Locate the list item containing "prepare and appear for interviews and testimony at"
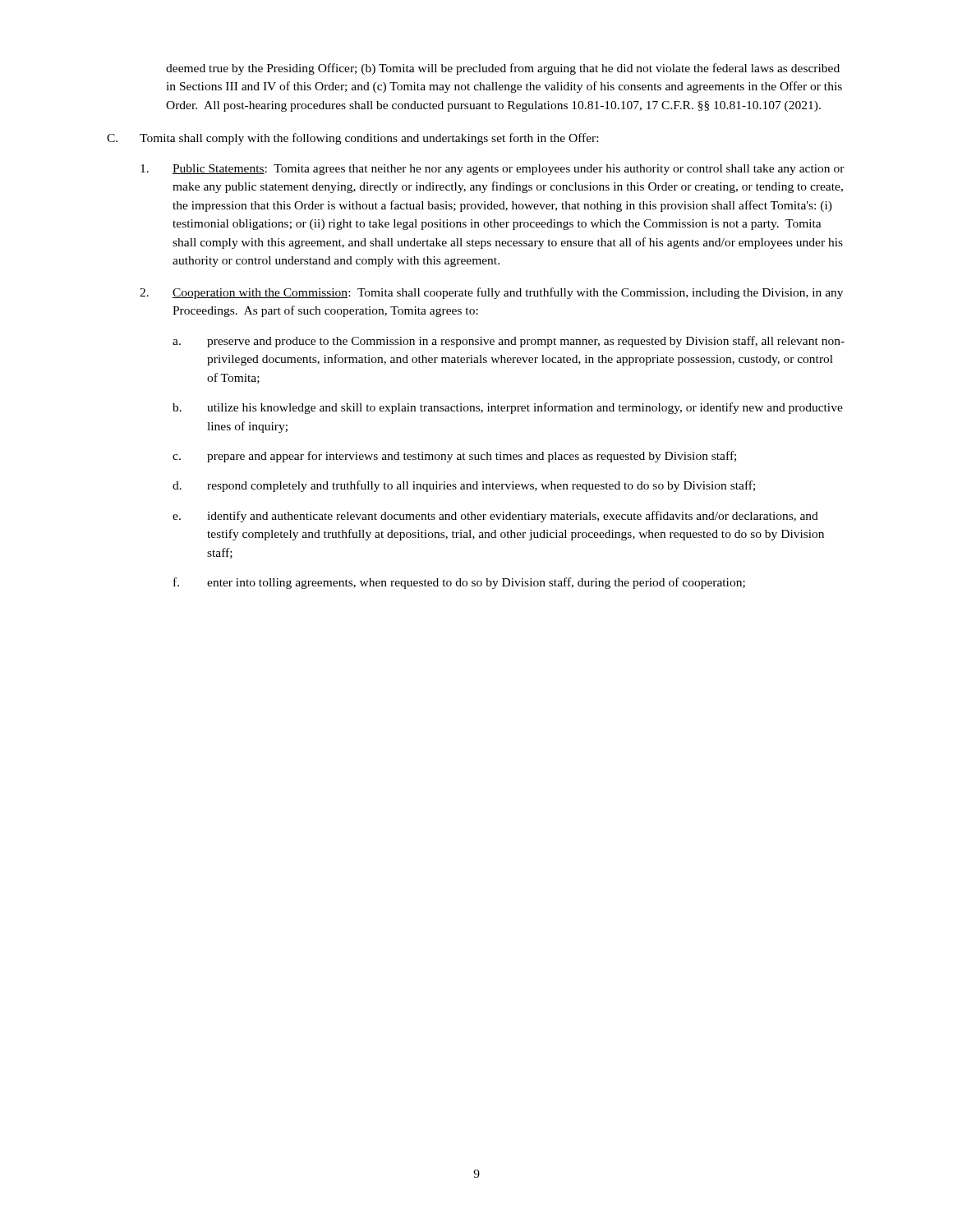Viewport: 953px width, 1232px height. (472, 455)
